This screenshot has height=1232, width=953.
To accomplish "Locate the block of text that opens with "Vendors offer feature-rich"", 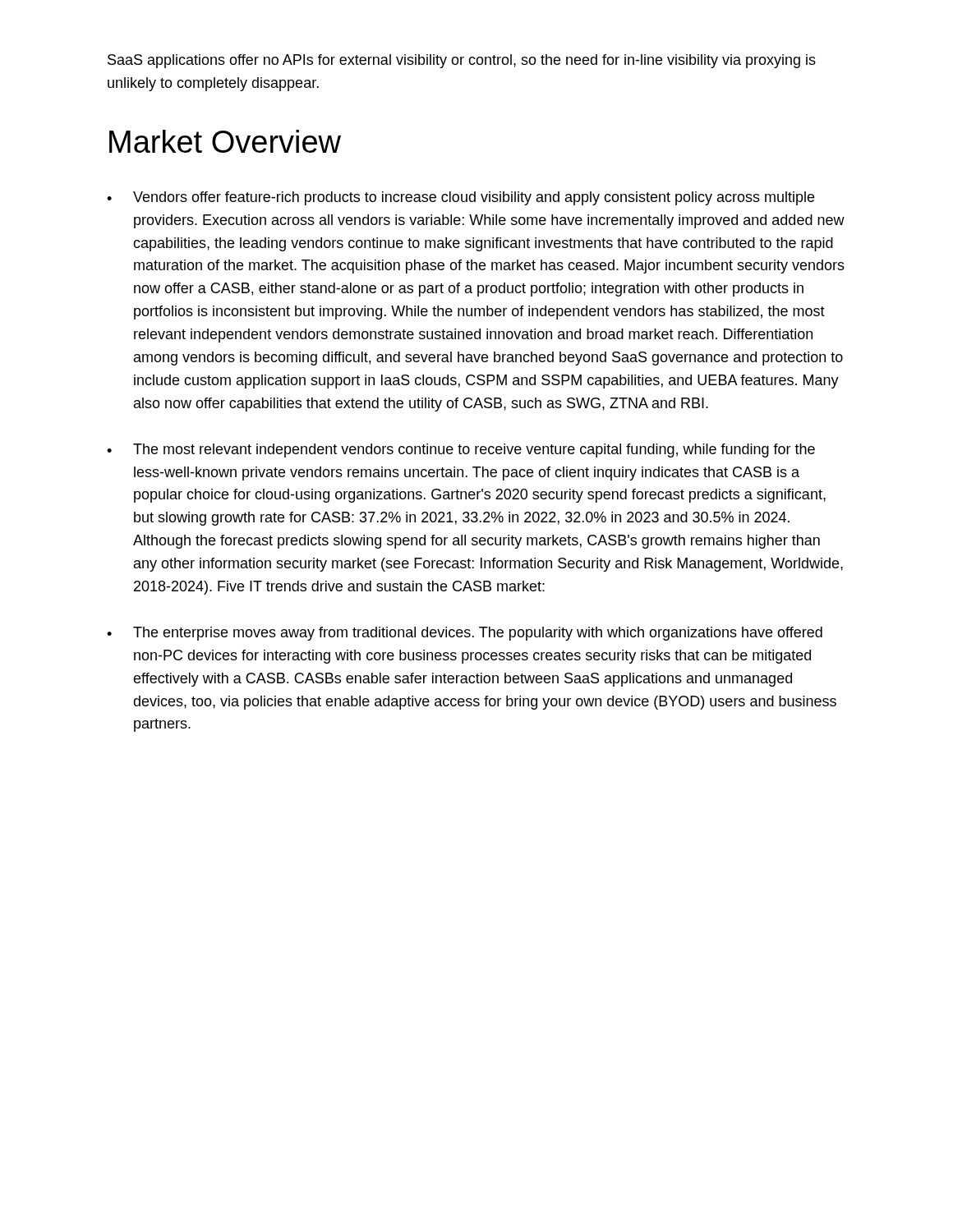I will tap(476, 301).
